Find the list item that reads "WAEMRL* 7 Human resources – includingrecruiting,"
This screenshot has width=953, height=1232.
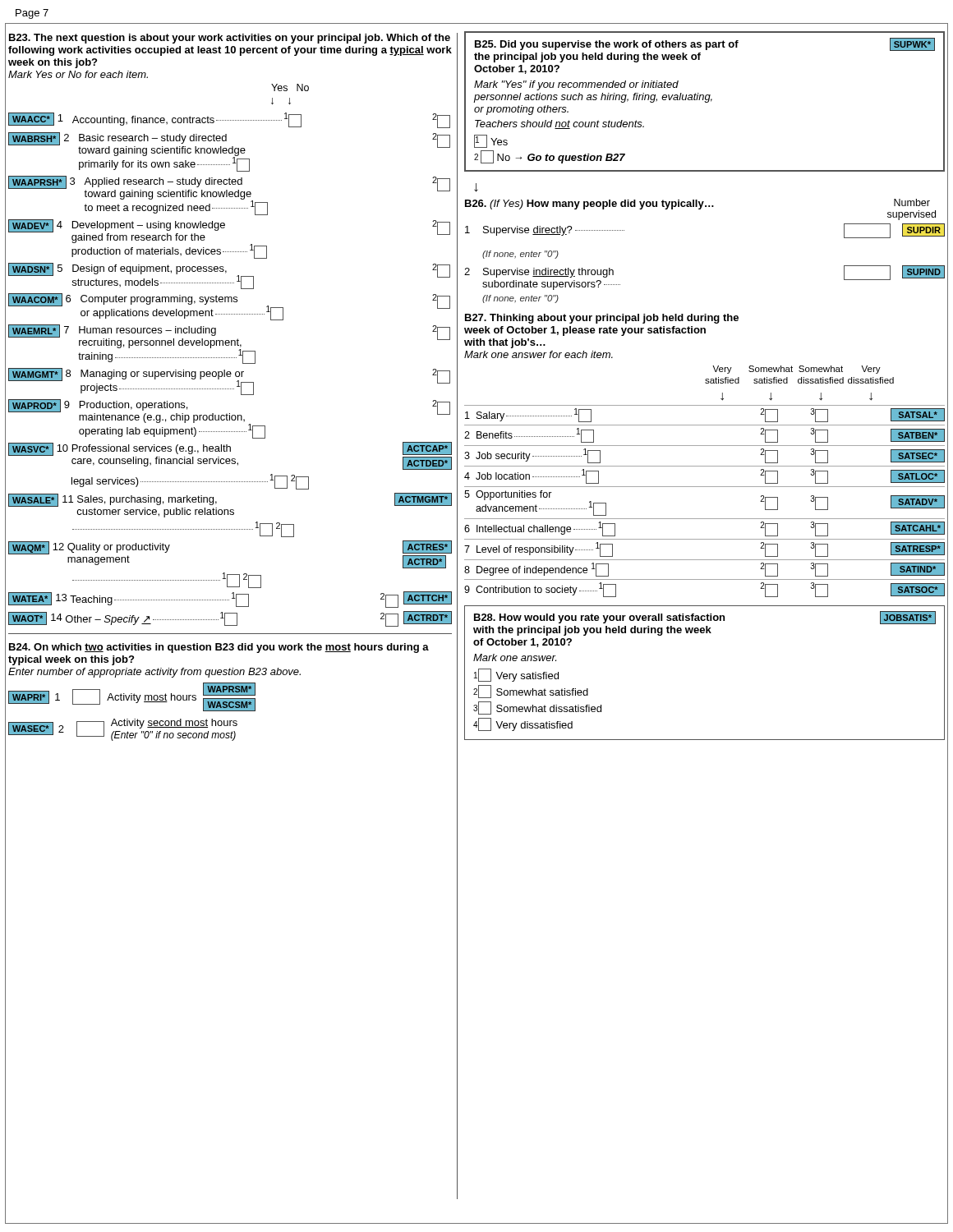[x=230, y=344]
